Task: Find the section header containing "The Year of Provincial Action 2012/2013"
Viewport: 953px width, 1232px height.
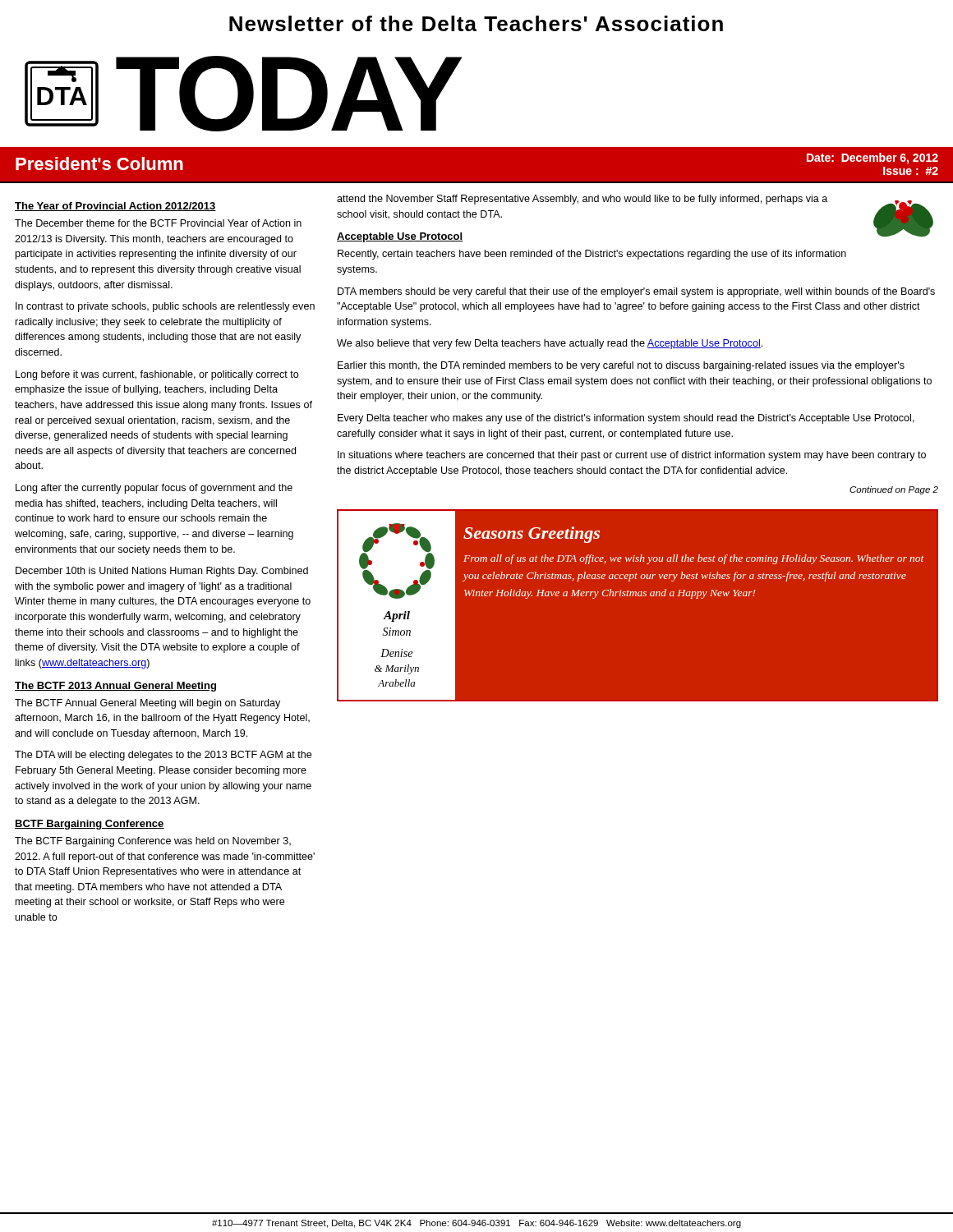Action: click(115, 206)
